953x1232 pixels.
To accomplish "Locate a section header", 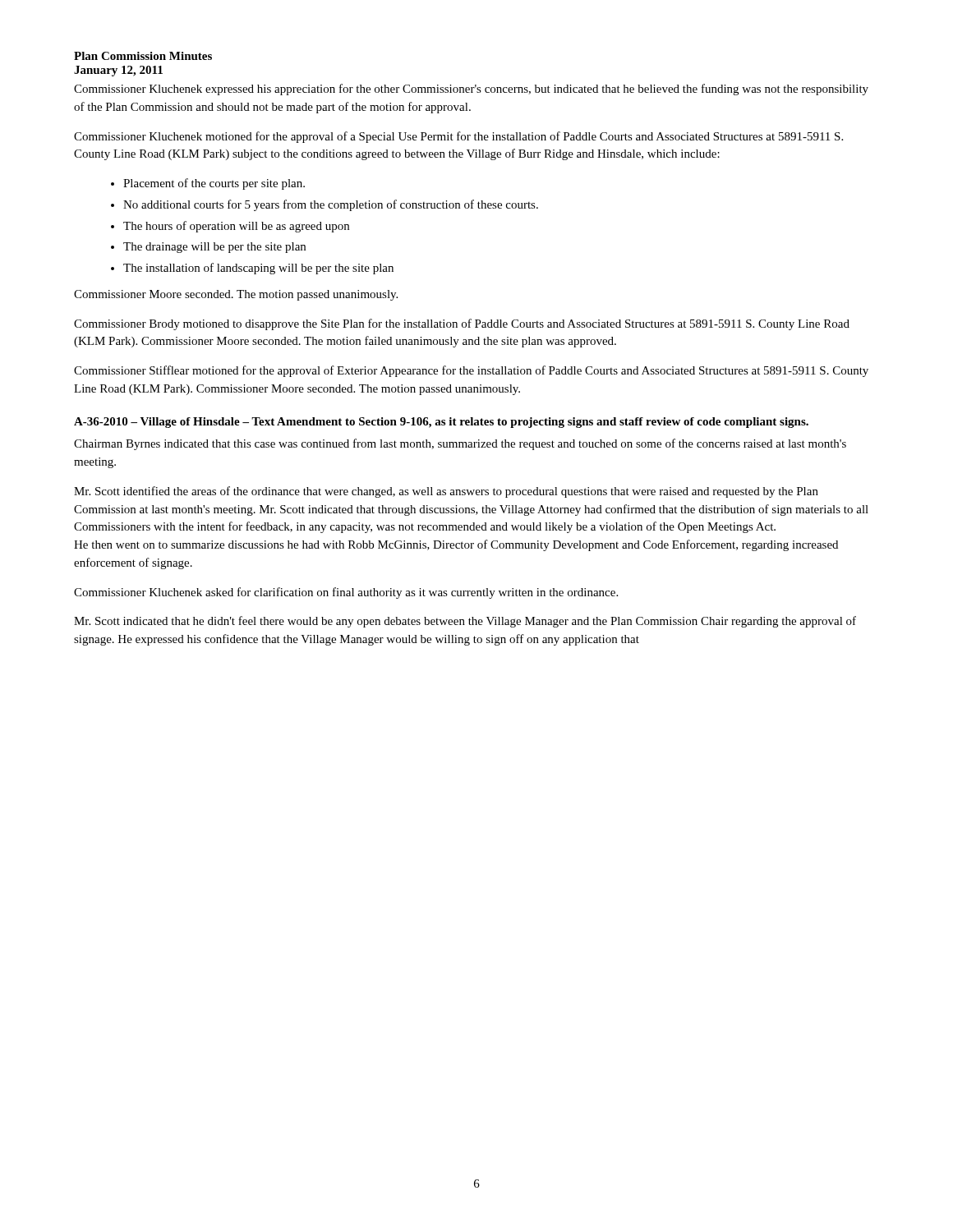I will coord(476,422).
